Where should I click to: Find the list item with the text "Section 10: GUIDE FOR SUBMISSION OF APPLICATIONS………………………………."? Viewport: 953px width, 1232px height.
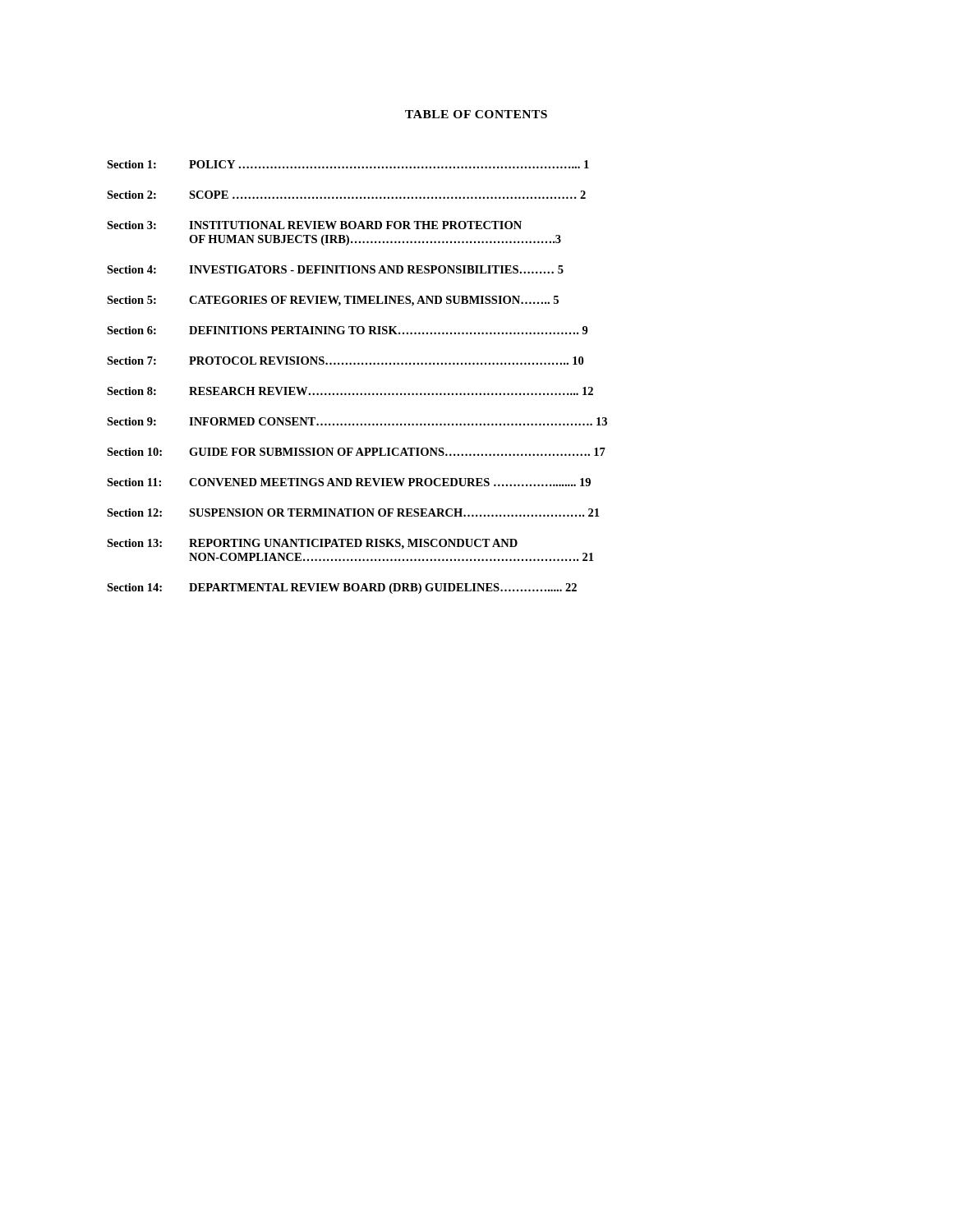pyautogui.click(x=476, y=452)
